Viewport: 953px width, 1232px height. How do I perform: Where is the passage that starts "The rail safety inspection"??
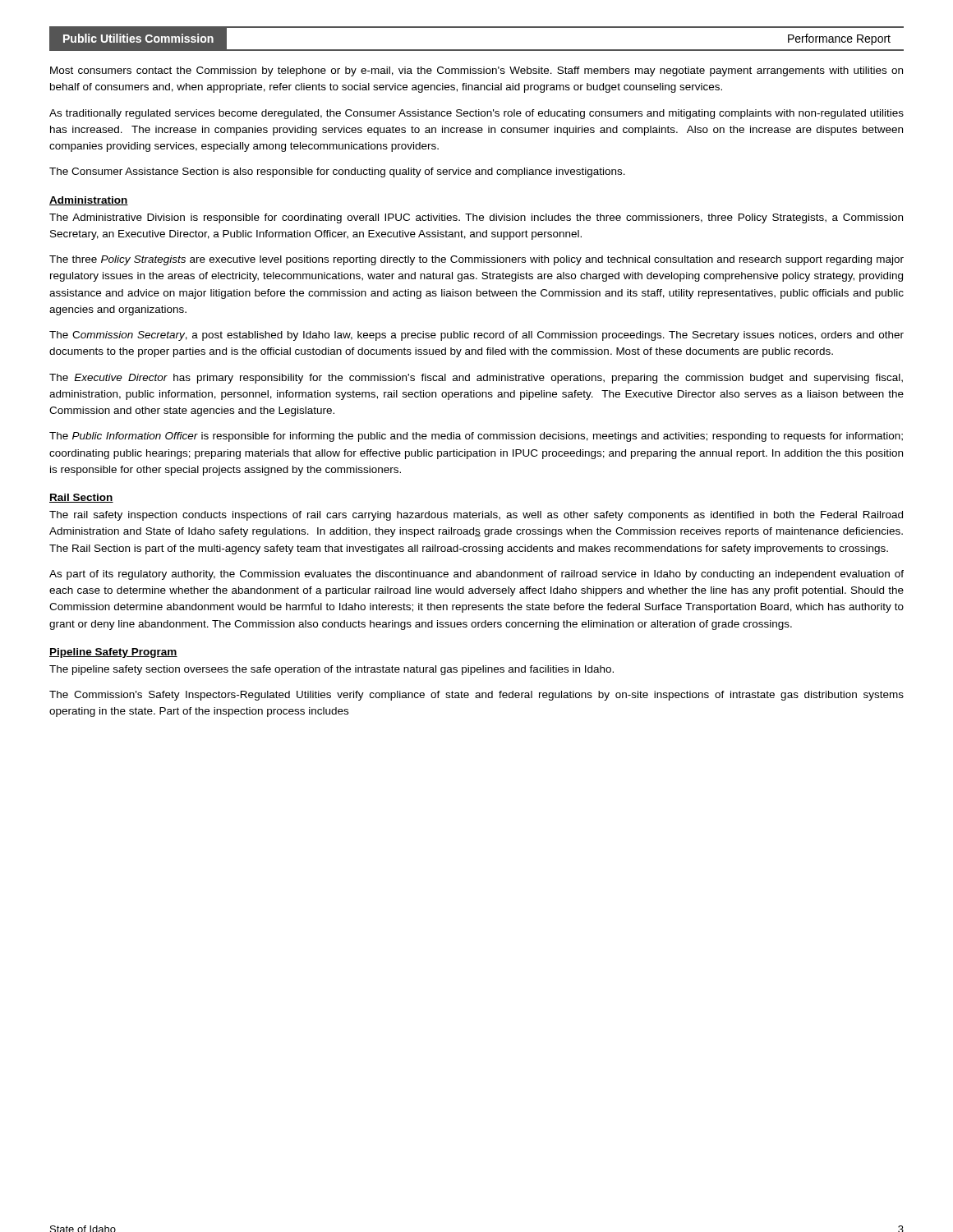pos(476,531)
